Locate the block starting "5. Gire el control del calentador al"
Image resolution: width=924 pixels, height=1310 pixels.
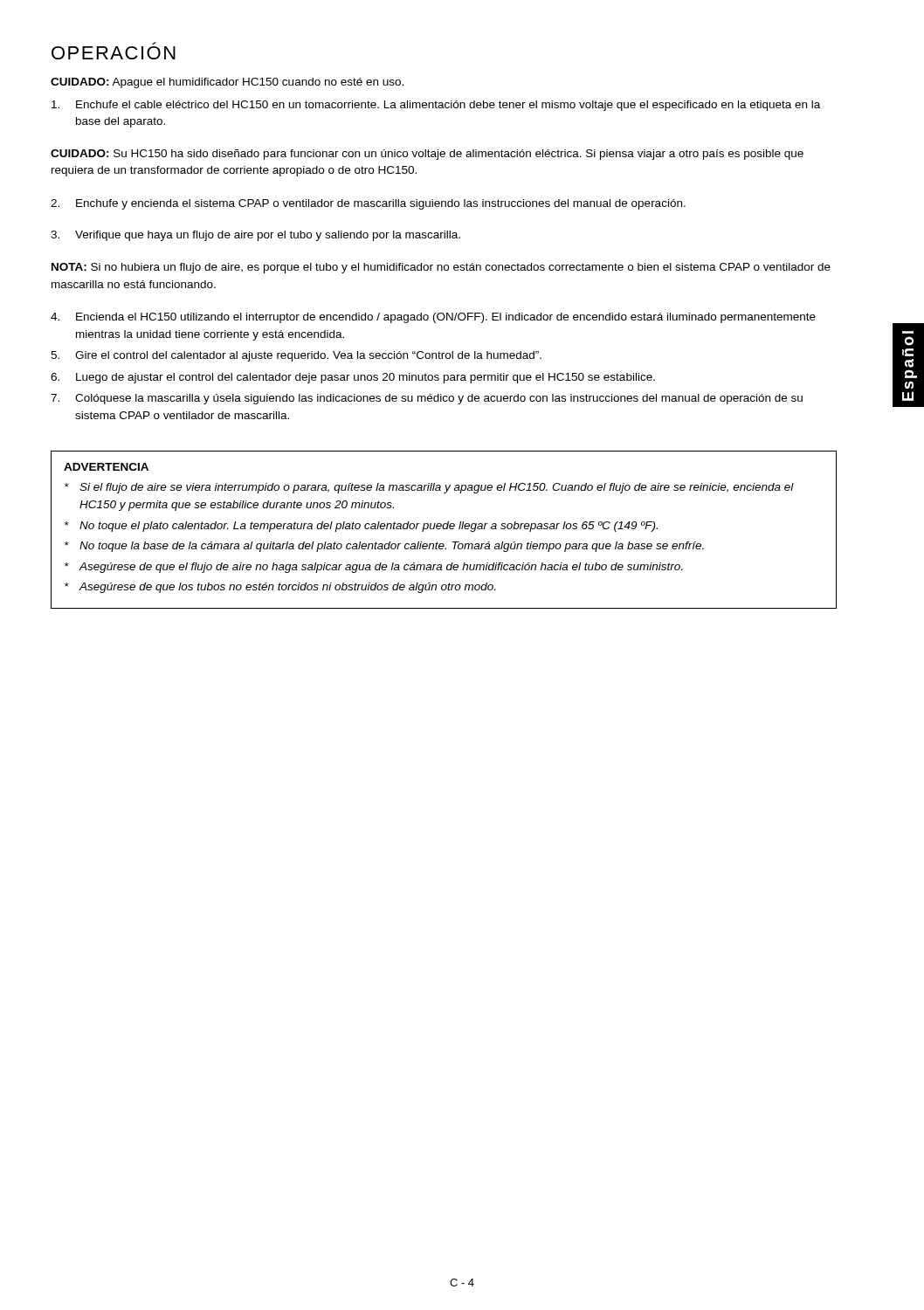point(297,355)
